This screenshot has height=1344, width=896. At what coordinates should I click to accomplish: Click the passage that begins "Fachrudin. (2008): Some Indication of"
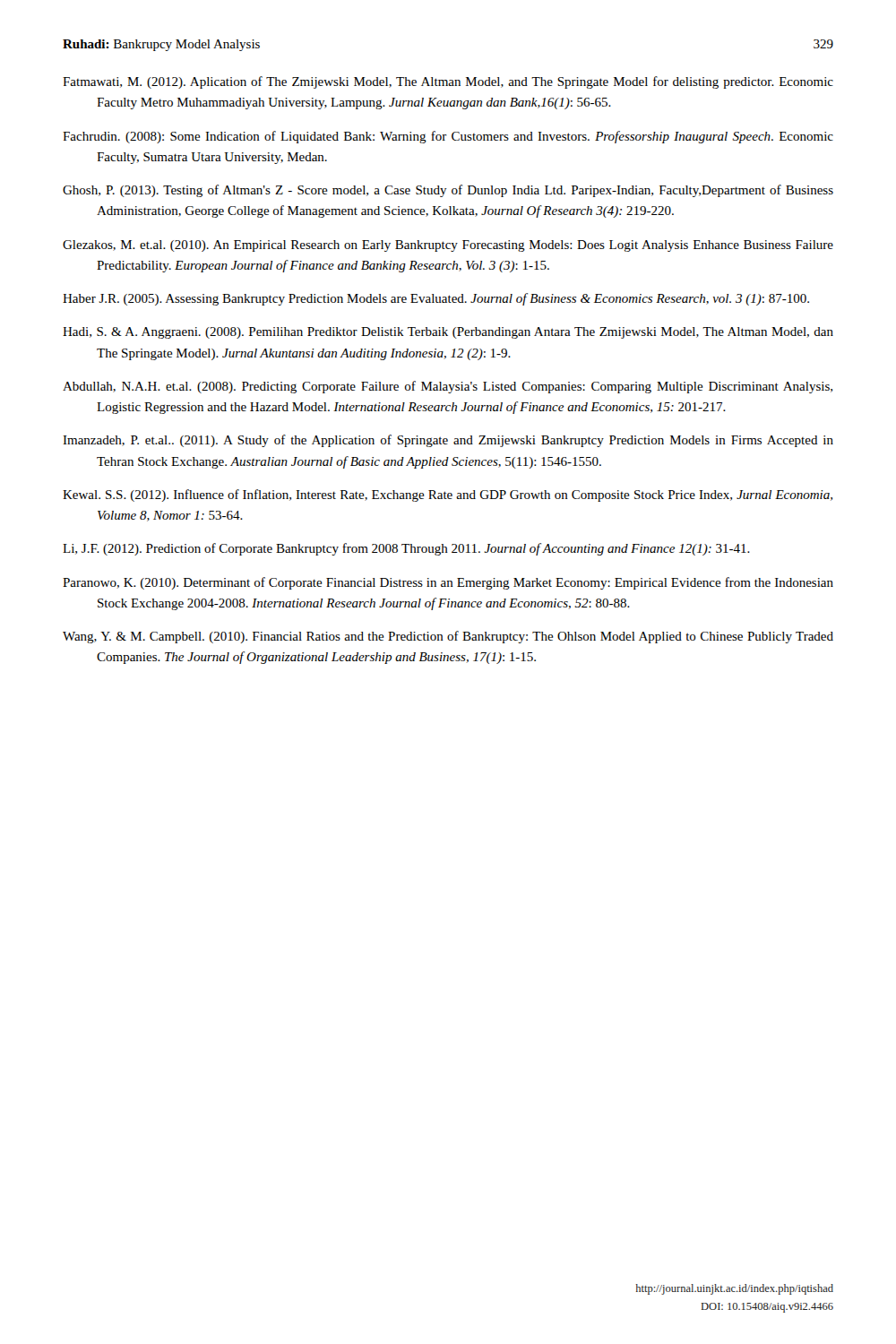tap(448, 146)
